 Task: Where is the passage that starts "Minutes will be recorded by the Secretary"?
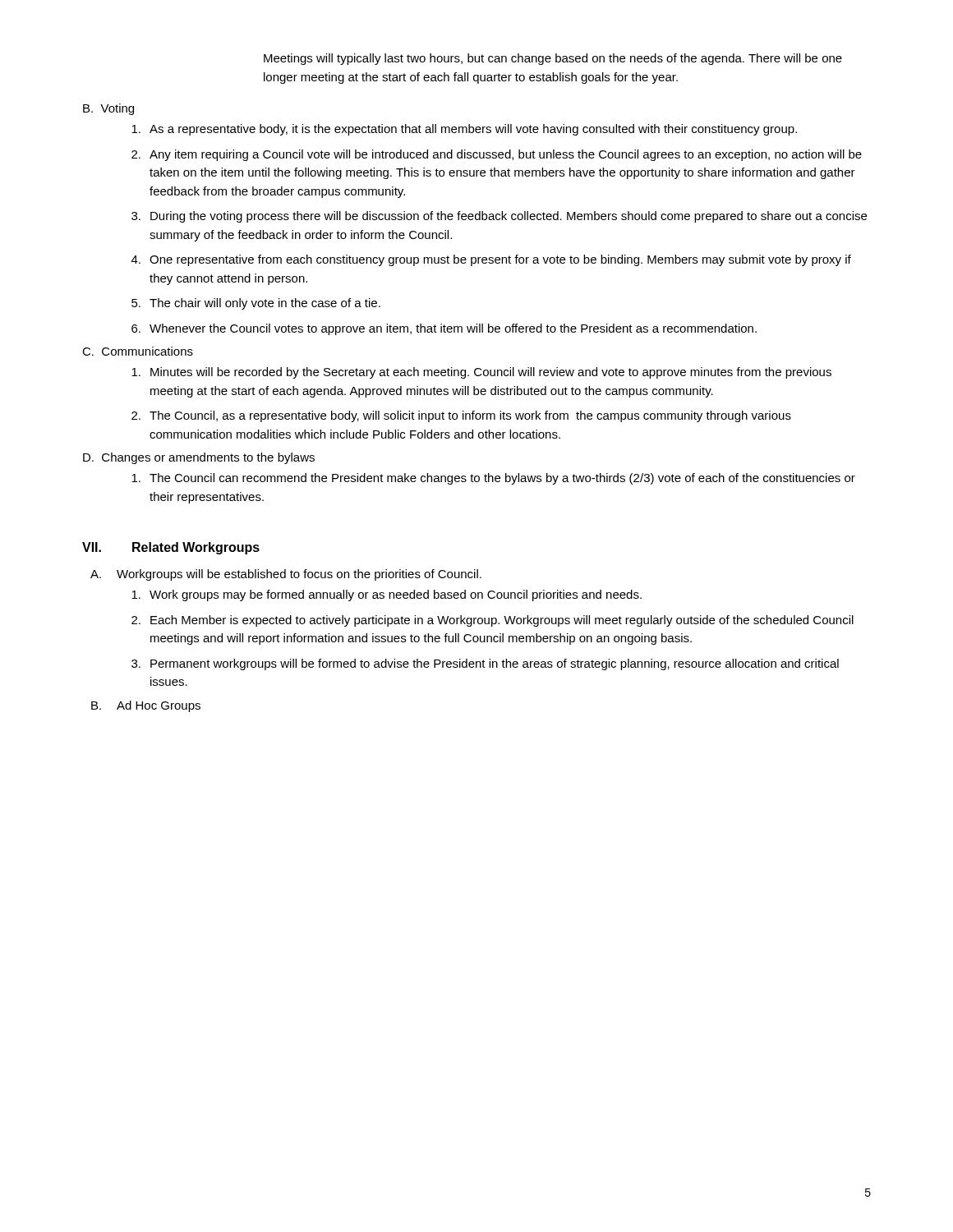click(493, 382)
